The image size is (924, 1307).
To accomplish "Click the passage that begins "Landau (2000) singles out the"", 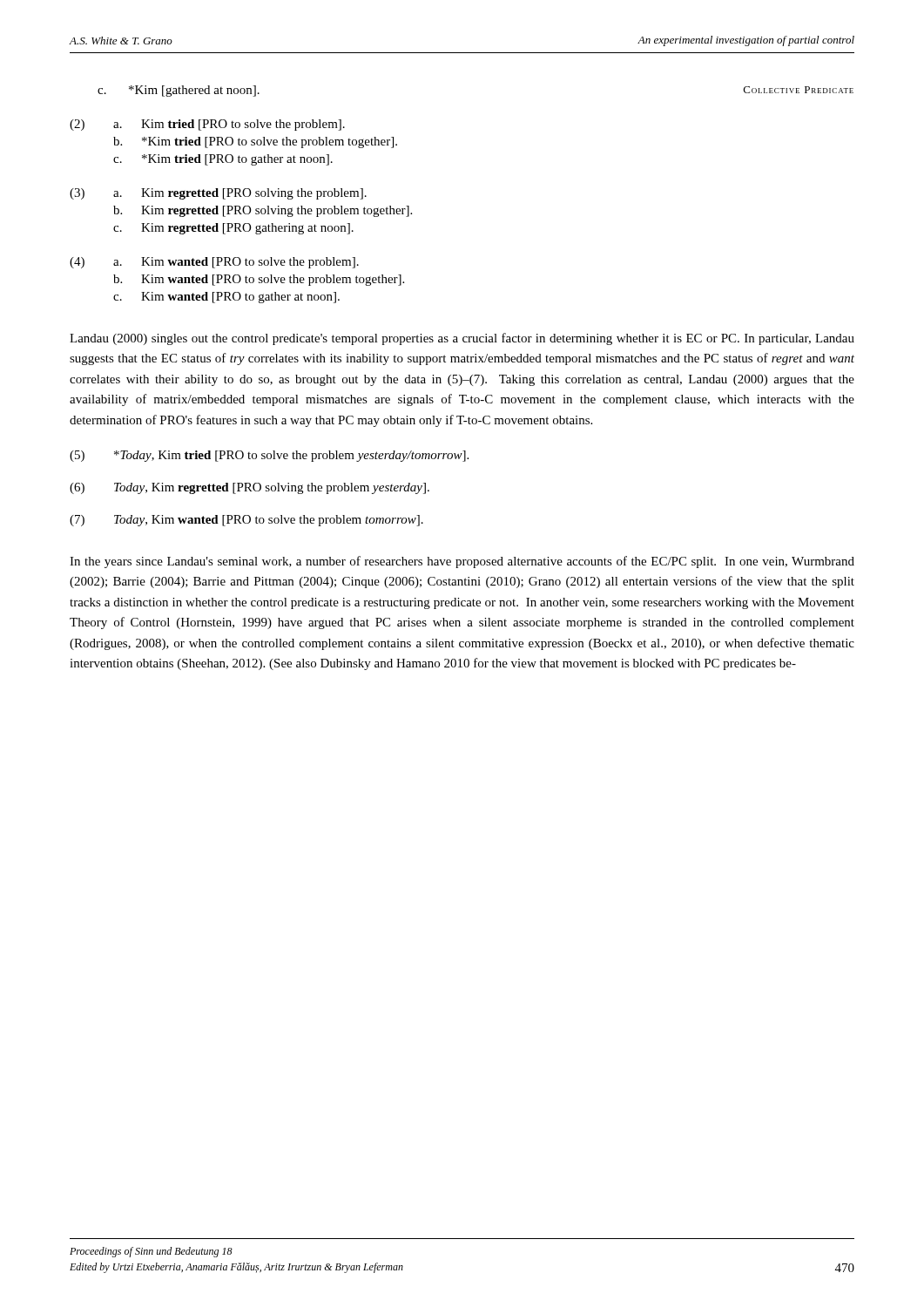I will pos(462,379).
